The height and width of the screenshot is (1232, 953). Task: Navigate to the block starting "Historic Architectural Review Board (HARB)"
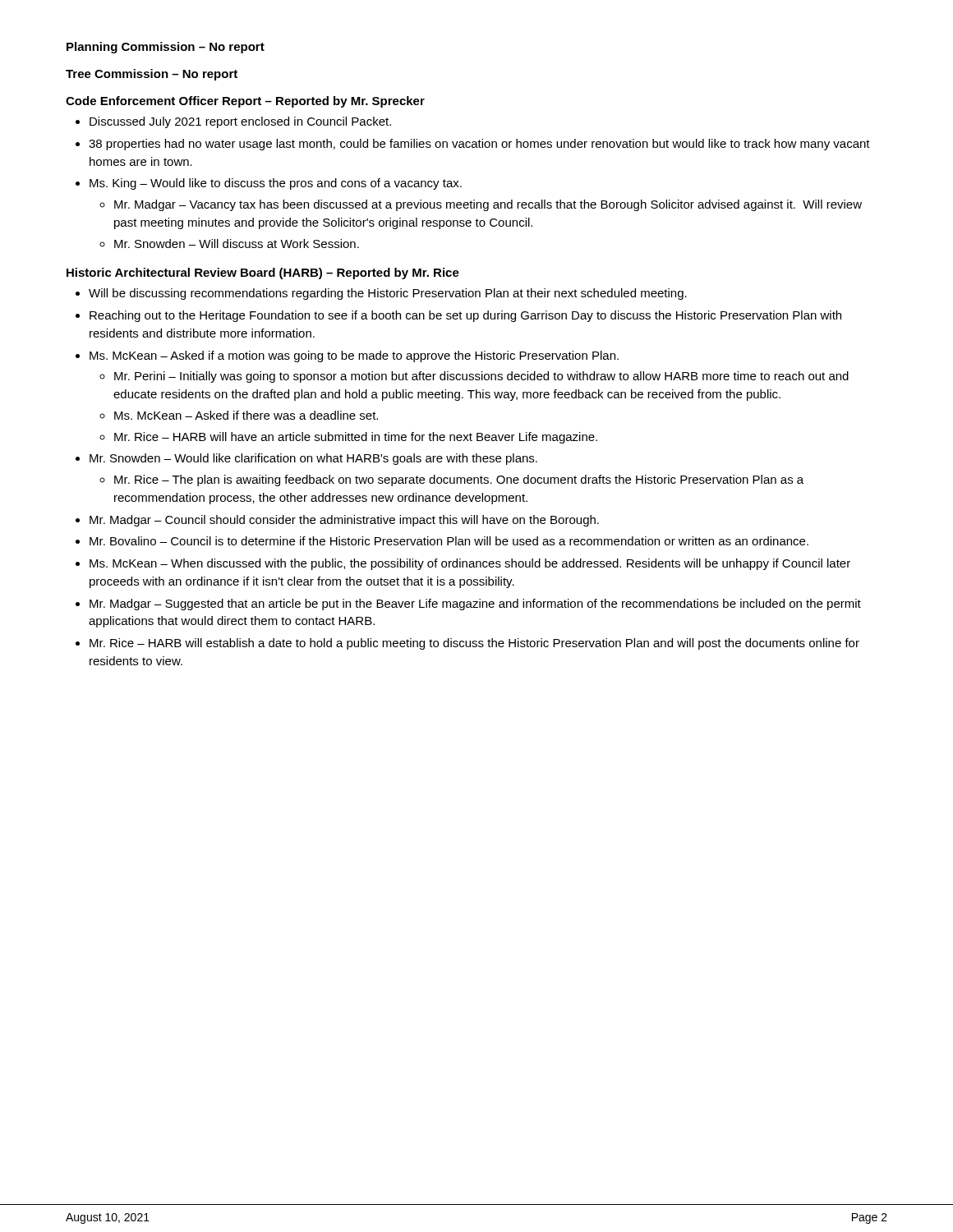pos(262,272)
